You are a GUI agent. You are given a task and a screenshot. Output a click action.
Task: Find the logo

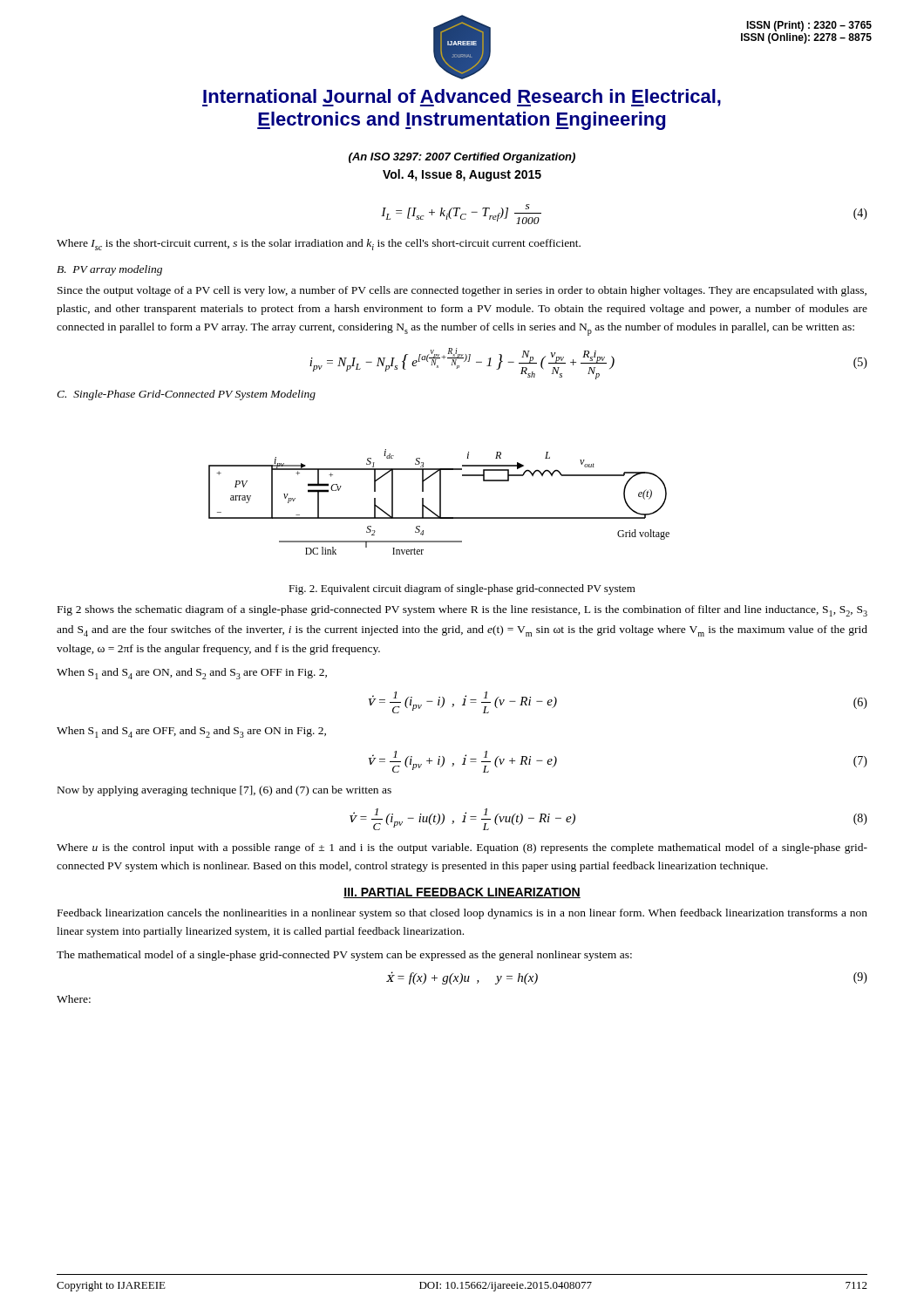click(462, 47)
